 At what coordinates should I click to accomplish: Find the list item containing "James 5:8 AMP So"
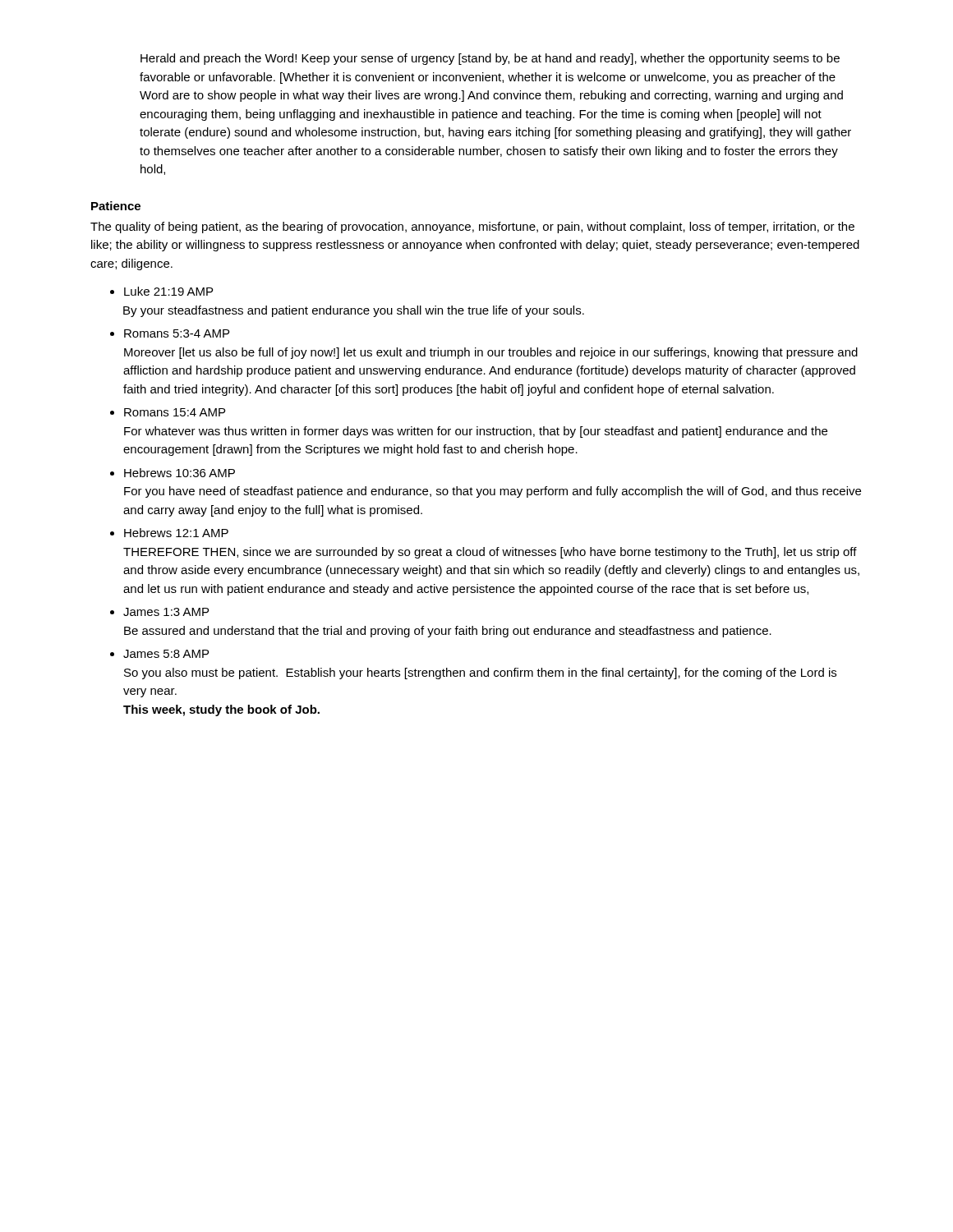[x=493, y=682]
